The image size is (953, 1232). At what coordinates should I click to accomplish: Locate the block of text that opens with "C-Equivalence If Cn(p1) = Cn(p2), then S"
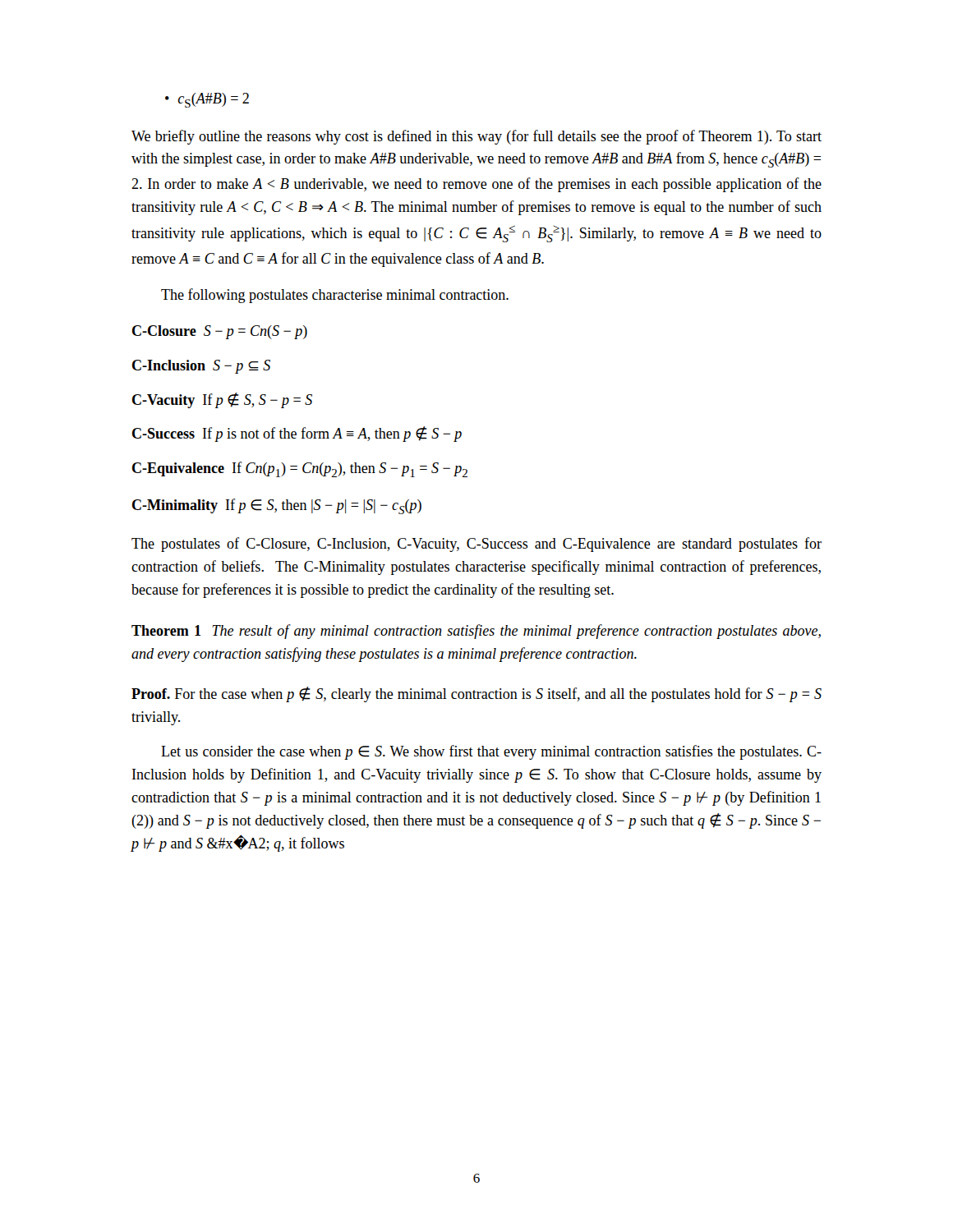pyautogui.click(x=476, y=470)
